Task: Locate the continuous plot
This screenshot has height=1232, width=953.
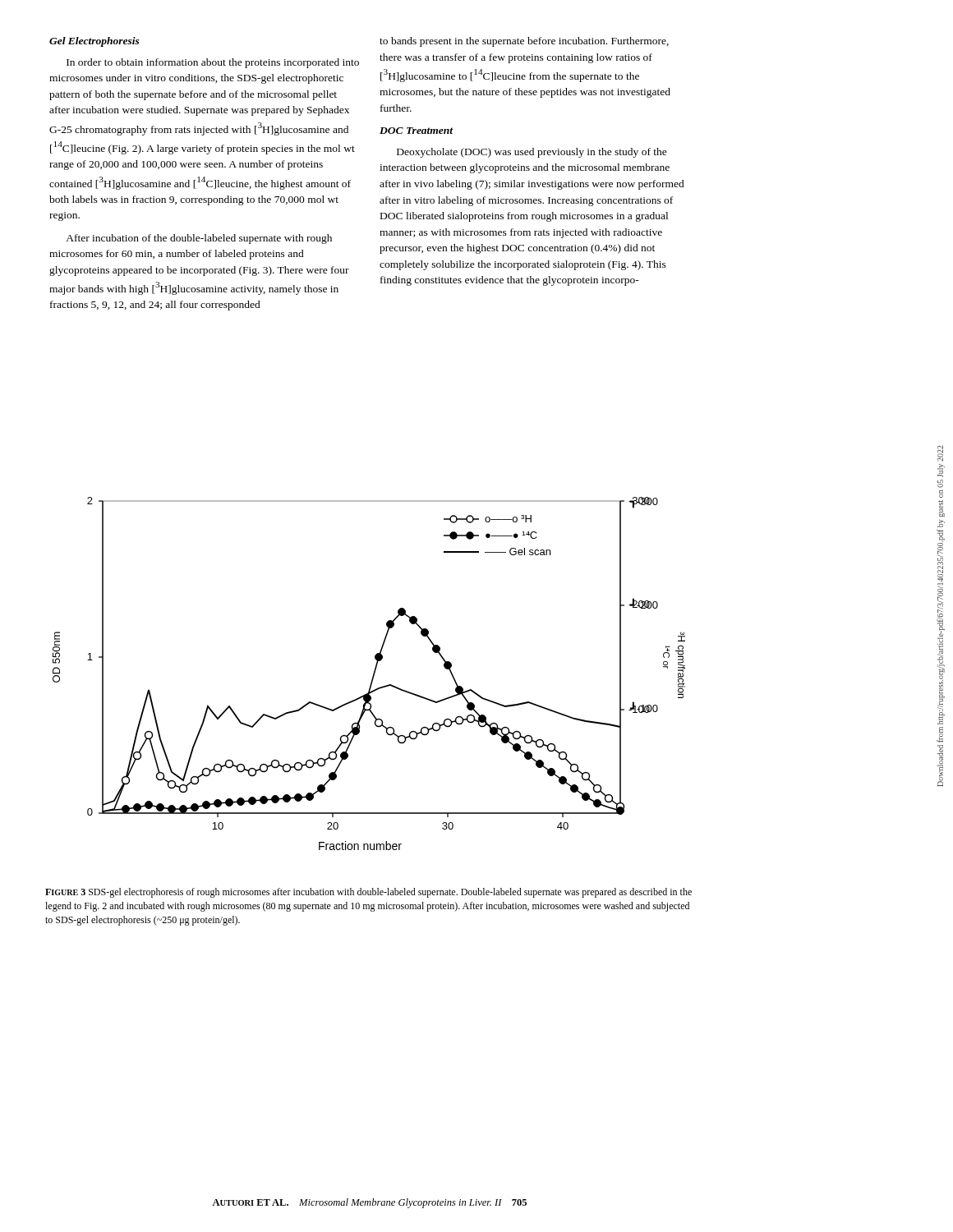Action: click(x=370, y=706)
